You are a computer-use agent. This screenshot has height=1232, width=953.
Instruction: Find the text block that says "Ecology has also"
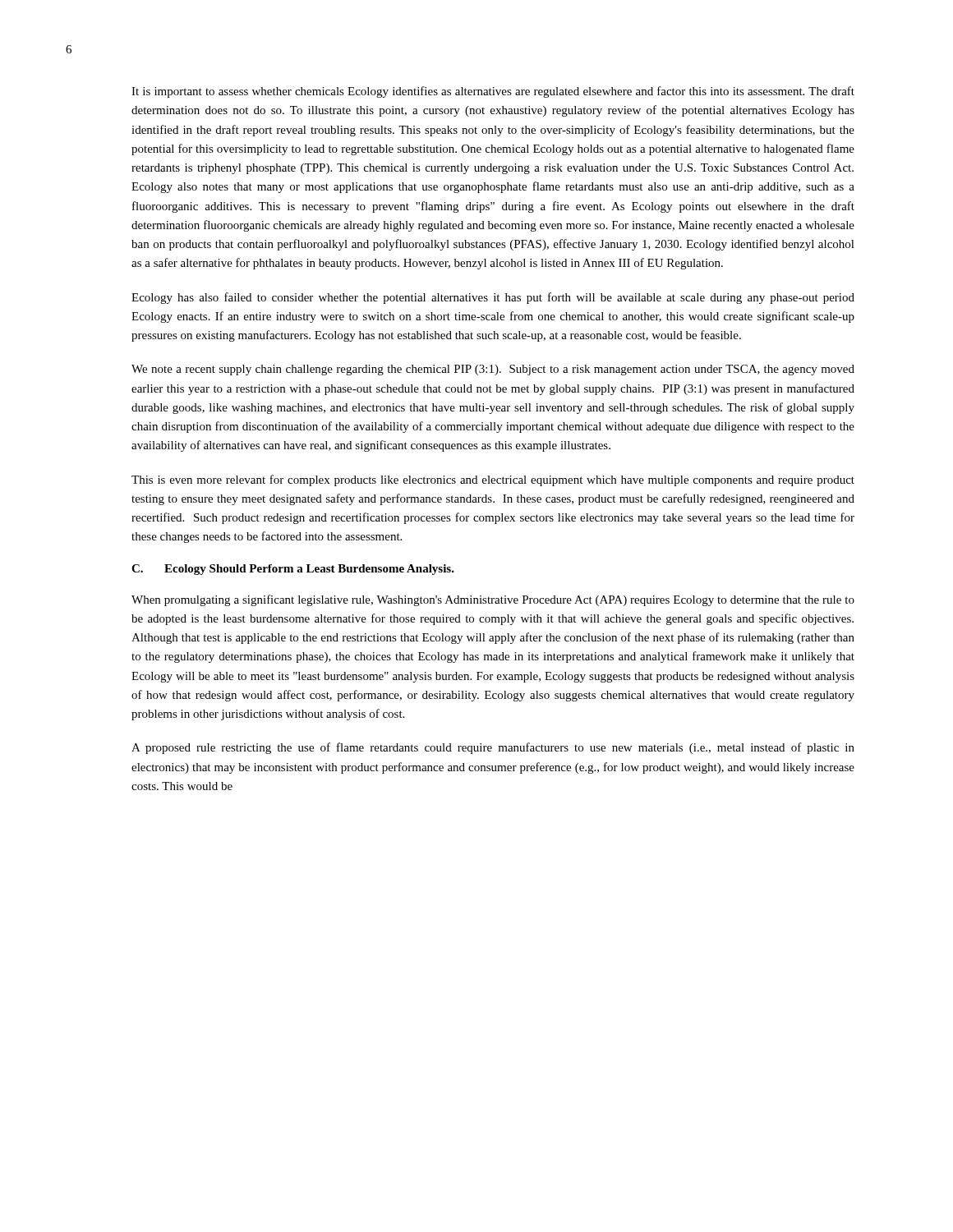tap(493, 316)
